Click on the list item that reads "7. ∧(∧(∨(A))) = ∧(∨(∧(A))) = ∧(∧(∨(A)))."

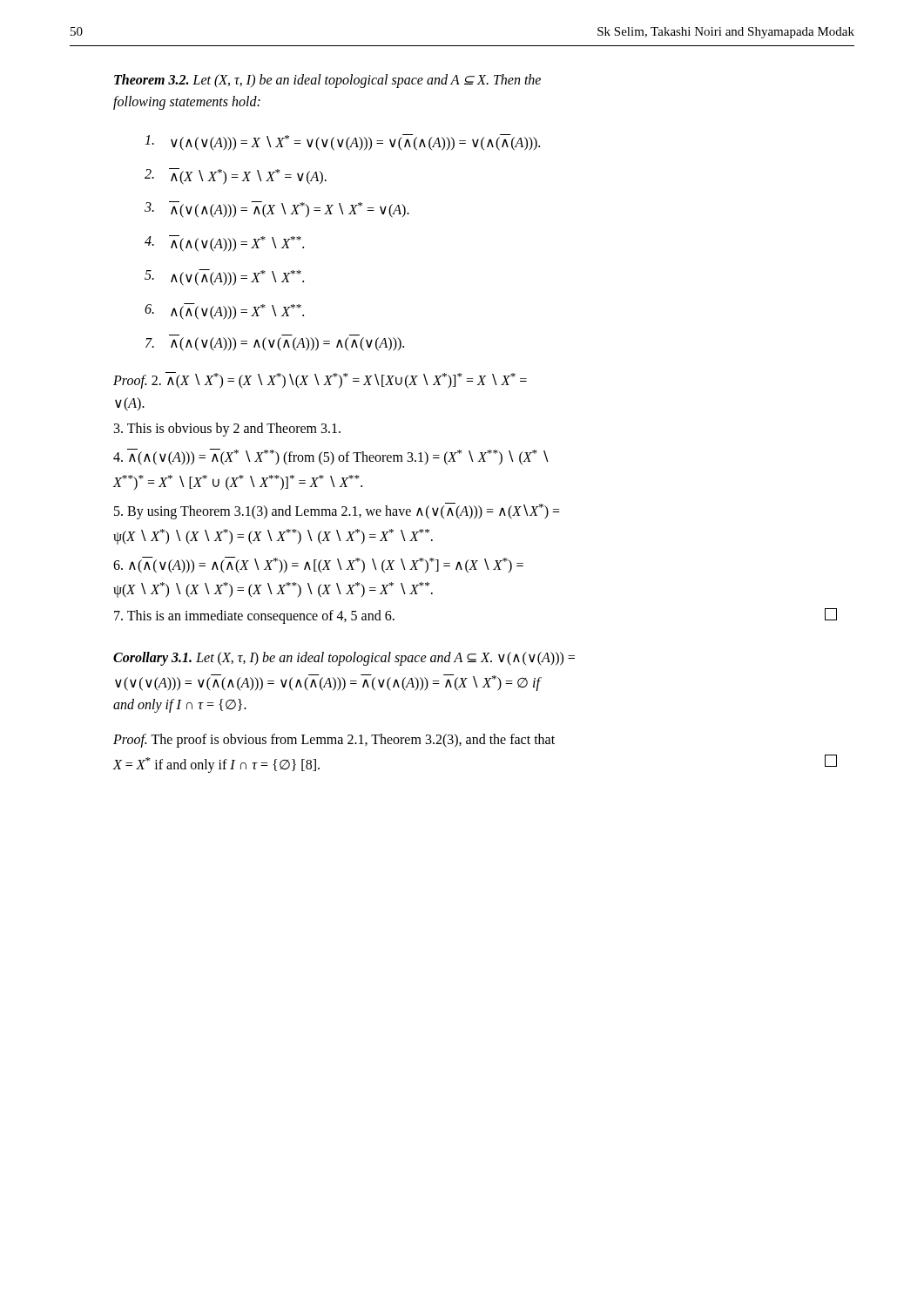click(x=275, y=344)
